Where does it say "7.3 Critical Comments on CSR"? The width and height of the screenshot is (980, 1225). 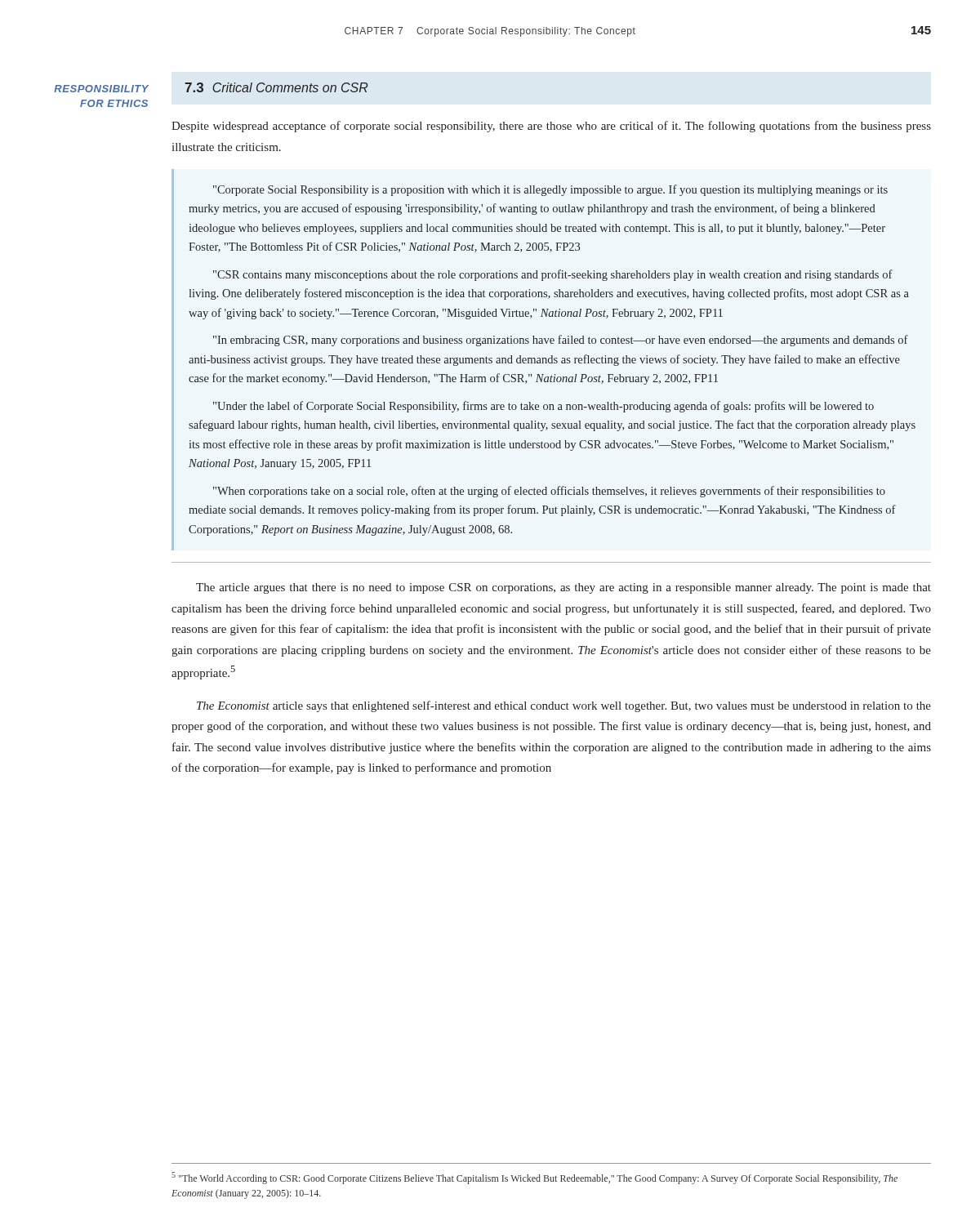276,88
